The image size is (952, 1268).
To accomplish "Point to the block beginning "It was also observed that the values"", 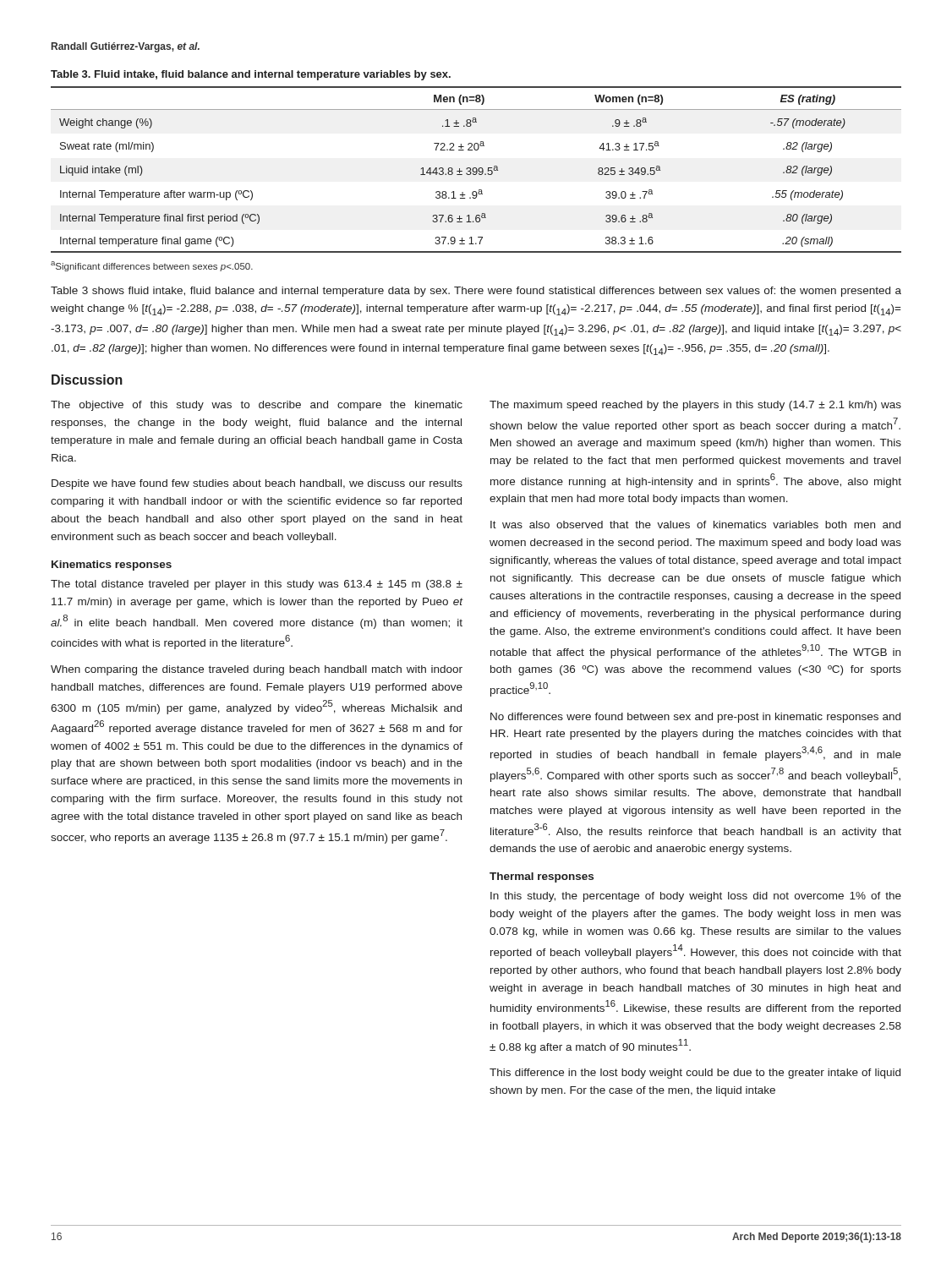I will (695, 607).
